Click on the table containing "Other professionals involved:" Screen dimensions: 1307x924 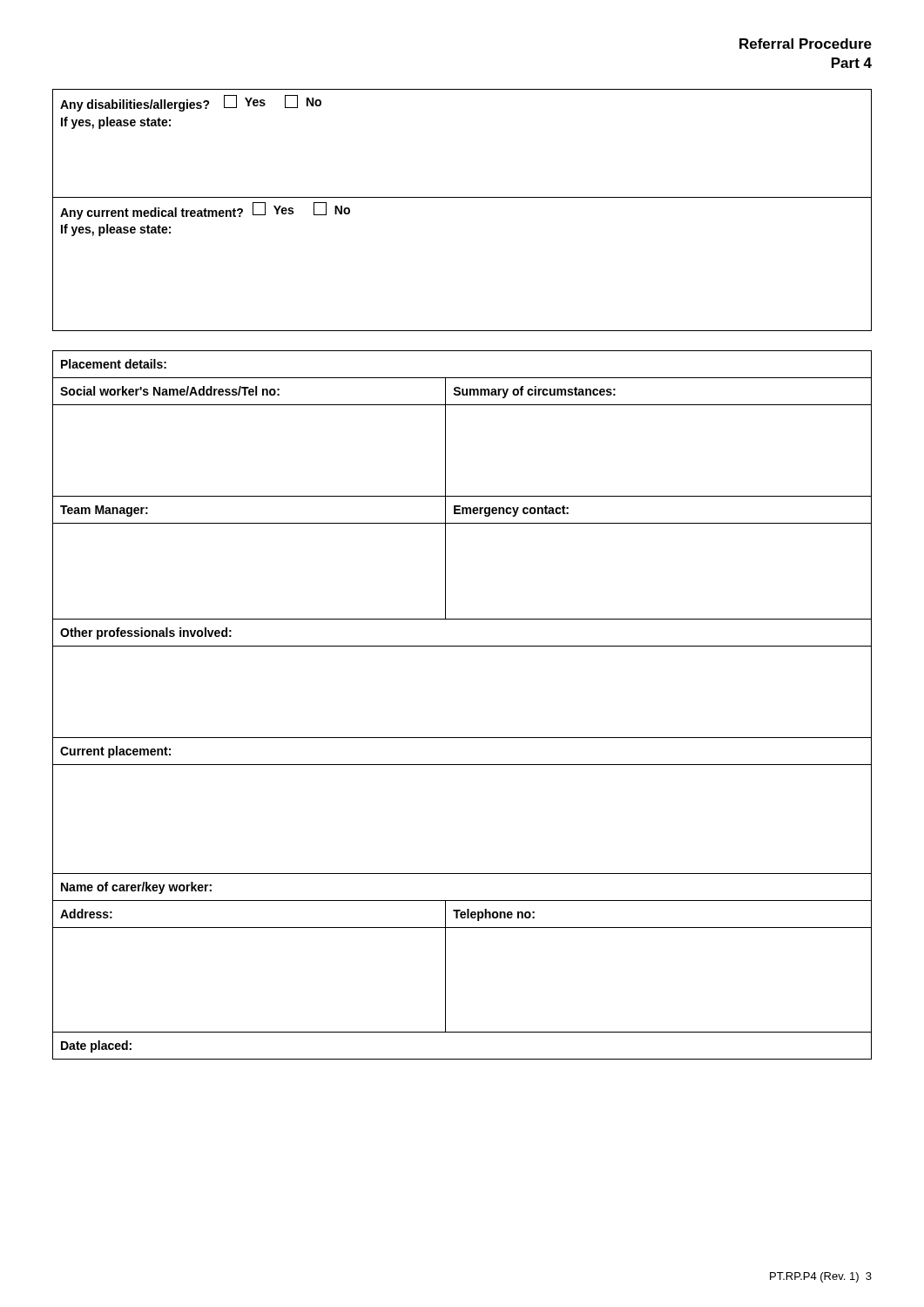click(462, 705)
